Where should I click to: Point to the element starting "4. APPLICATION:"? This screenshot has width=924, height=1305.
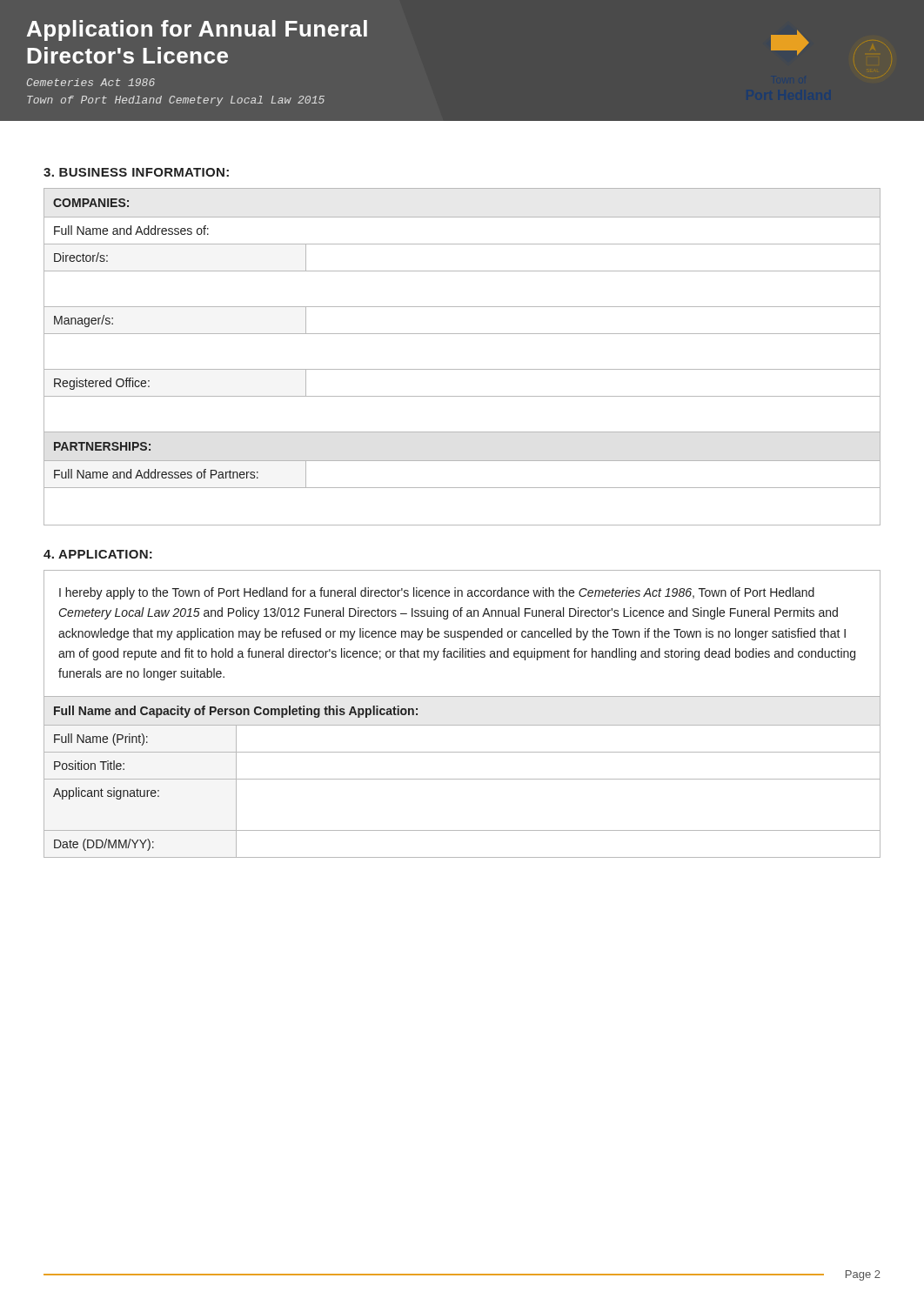point(98,554)
